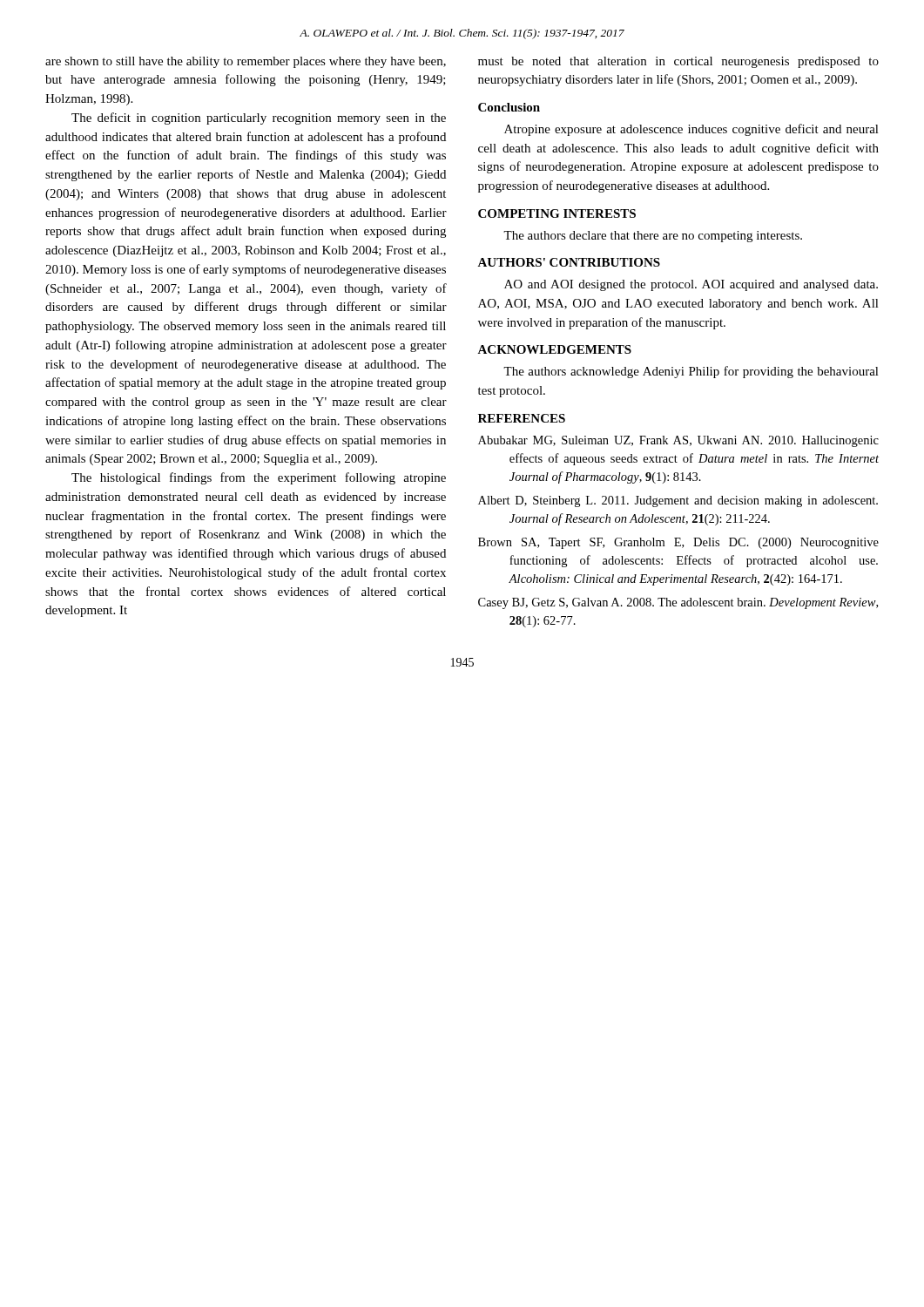924x1307 pixels.
Task: Point to the region starting "Albert D, Steinberg"
Action: click(x=678, y=510)
